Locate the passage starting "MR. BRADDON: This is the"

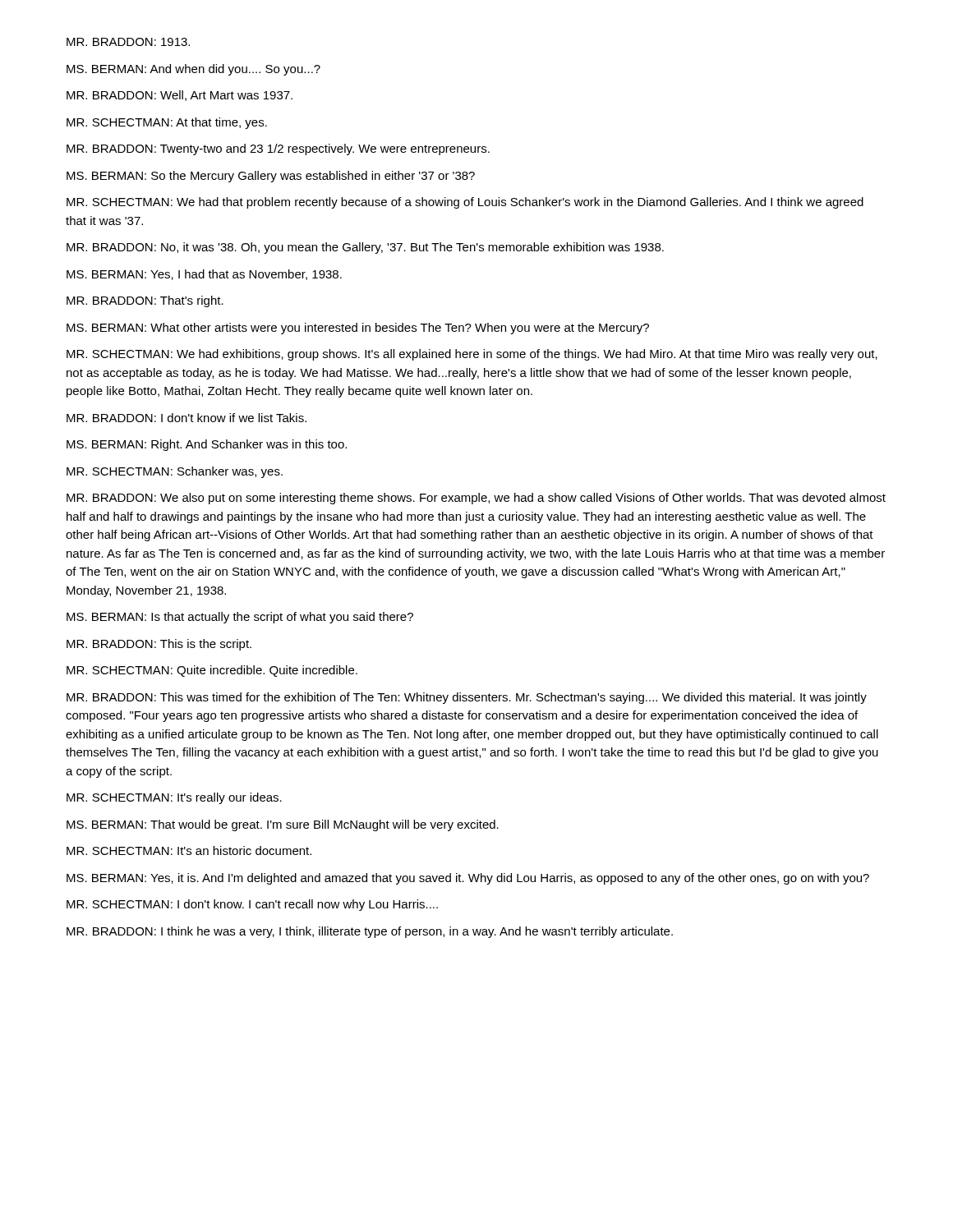pyautogui.click(x=159, y=643)
